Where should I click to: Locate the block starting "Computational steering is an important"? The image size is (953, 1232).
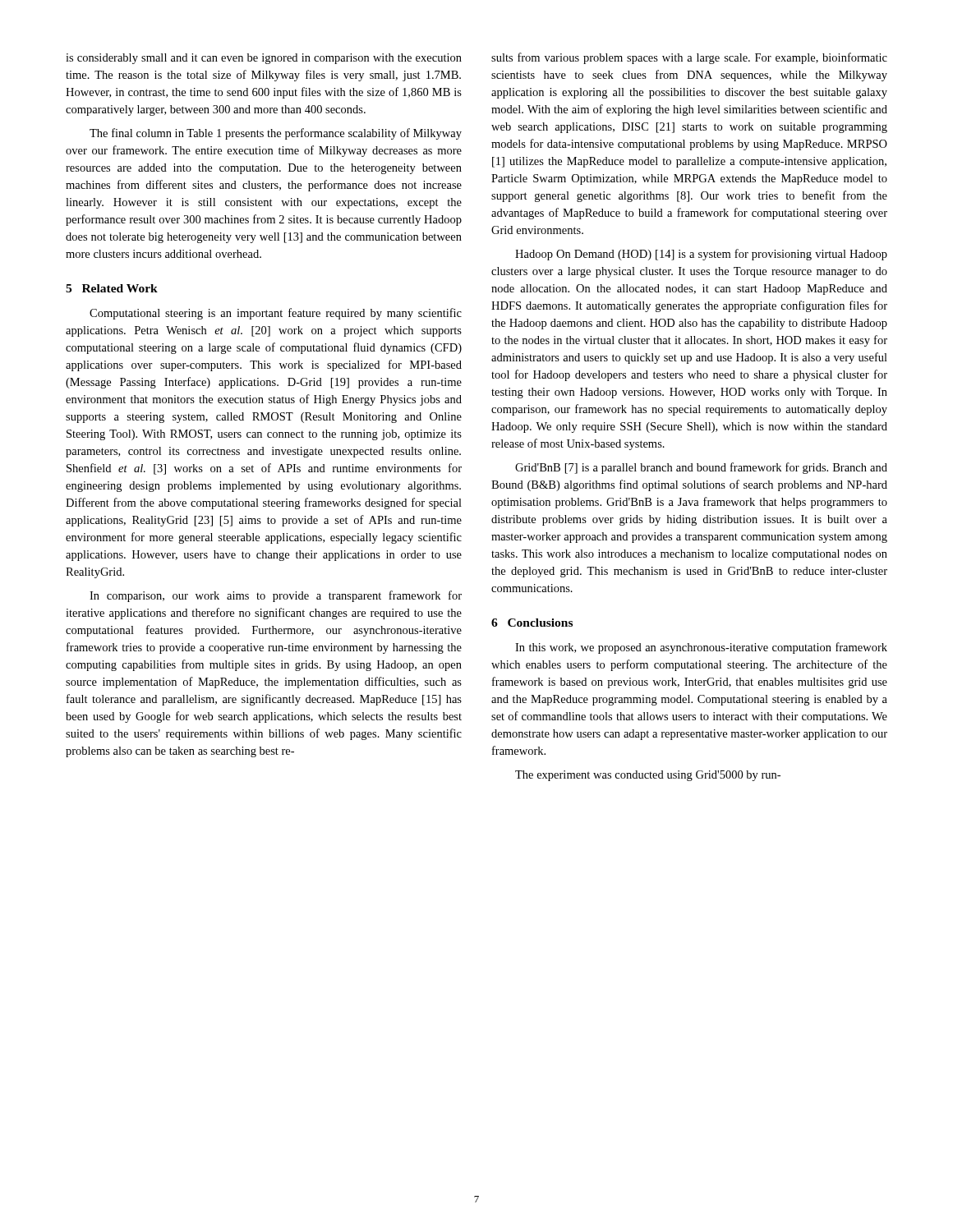click(x=264, y=532)
